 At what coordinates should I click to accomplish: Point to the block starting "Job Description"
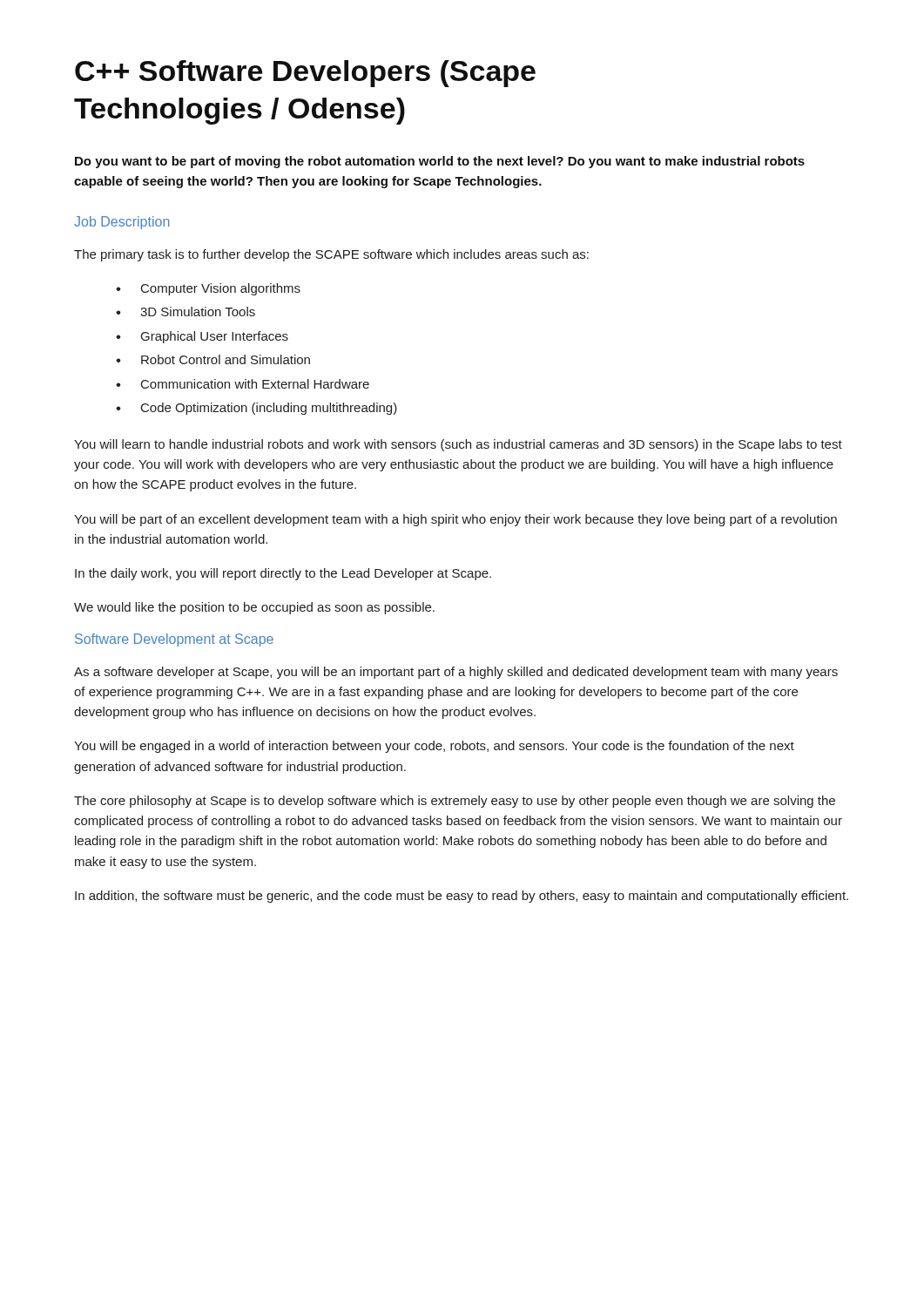[x=122, y=221]
